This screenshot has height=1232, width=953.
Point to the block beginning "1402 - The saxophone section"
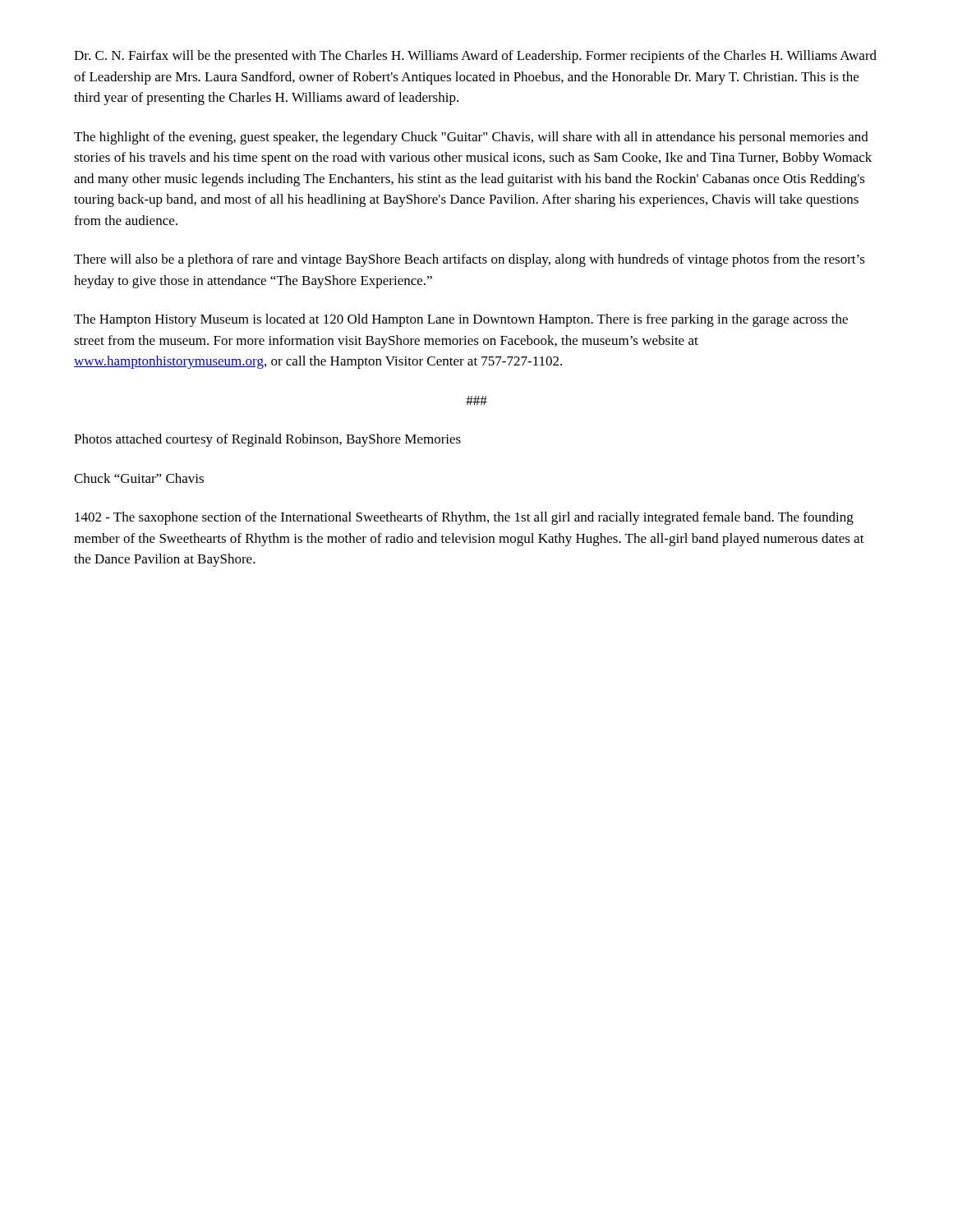coord(469,538)
